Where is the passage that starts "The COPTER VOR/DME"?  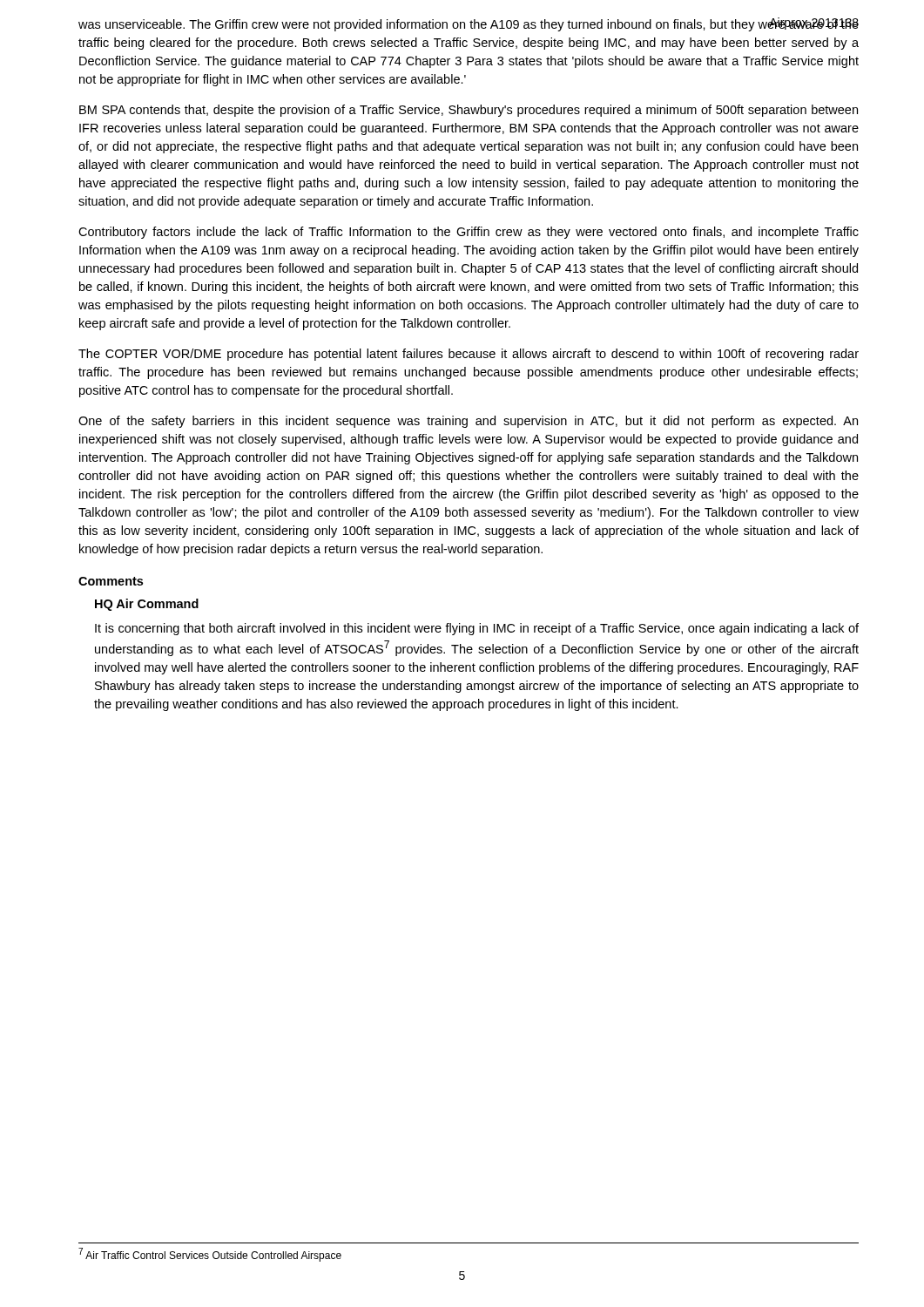point(469,372)
